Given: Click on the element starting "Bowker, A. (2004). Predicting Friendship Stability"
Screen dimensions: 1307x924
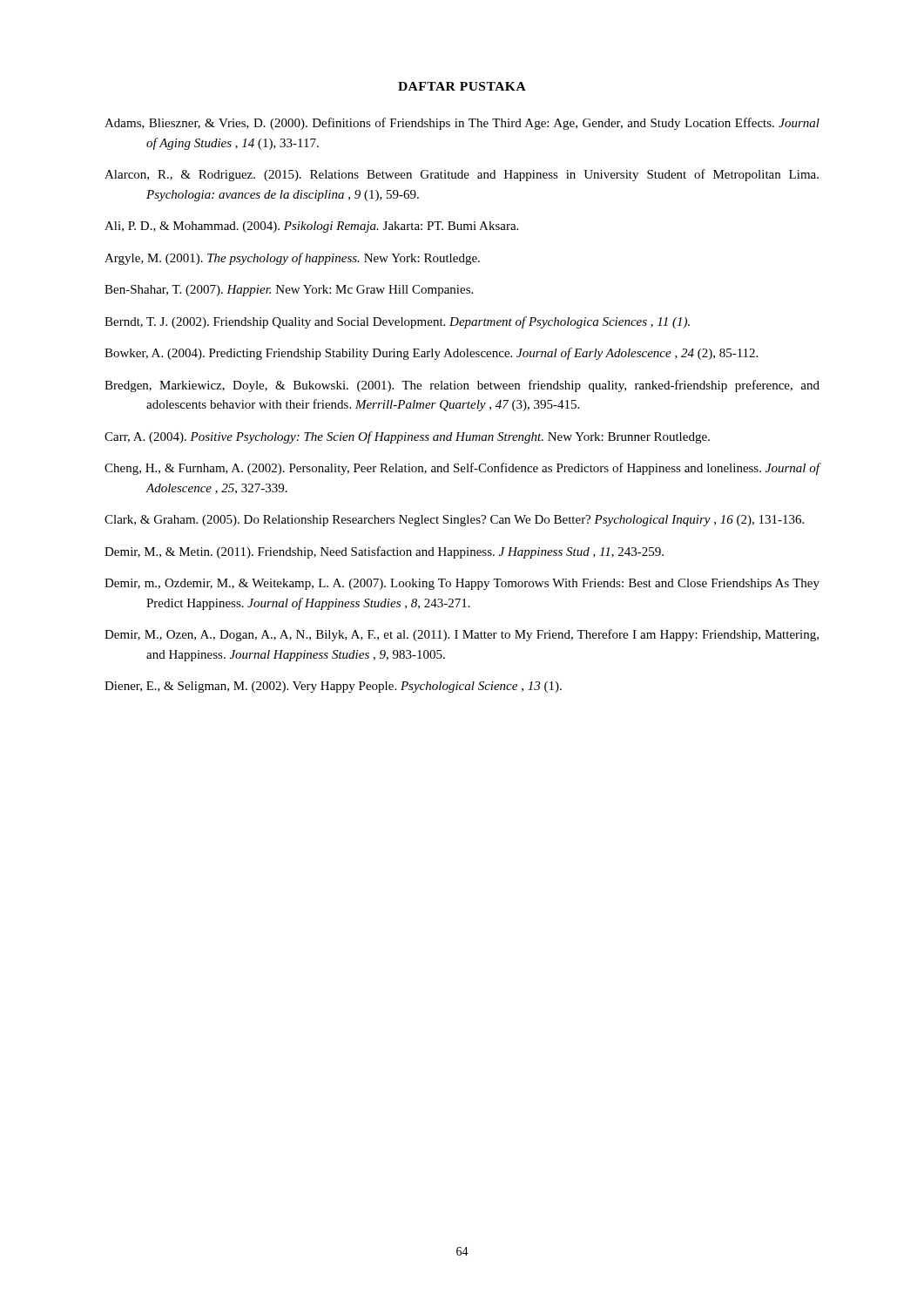Looking at the screenshot, I should (x=462, y=353).
